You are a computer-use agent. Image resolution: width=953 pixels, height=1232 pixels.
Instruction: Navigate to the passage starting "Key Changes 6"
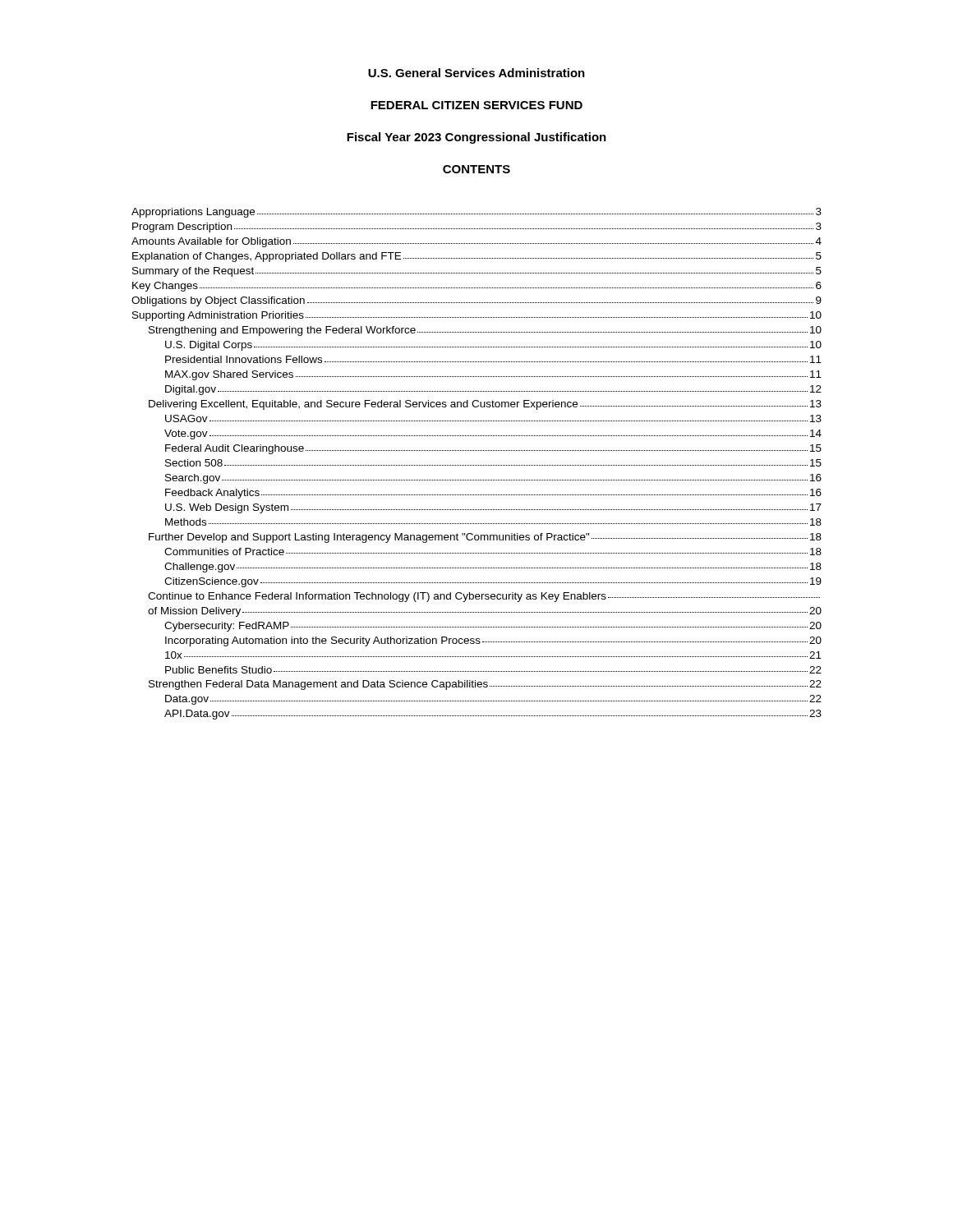pyautogui.click(x=476, y=285)
